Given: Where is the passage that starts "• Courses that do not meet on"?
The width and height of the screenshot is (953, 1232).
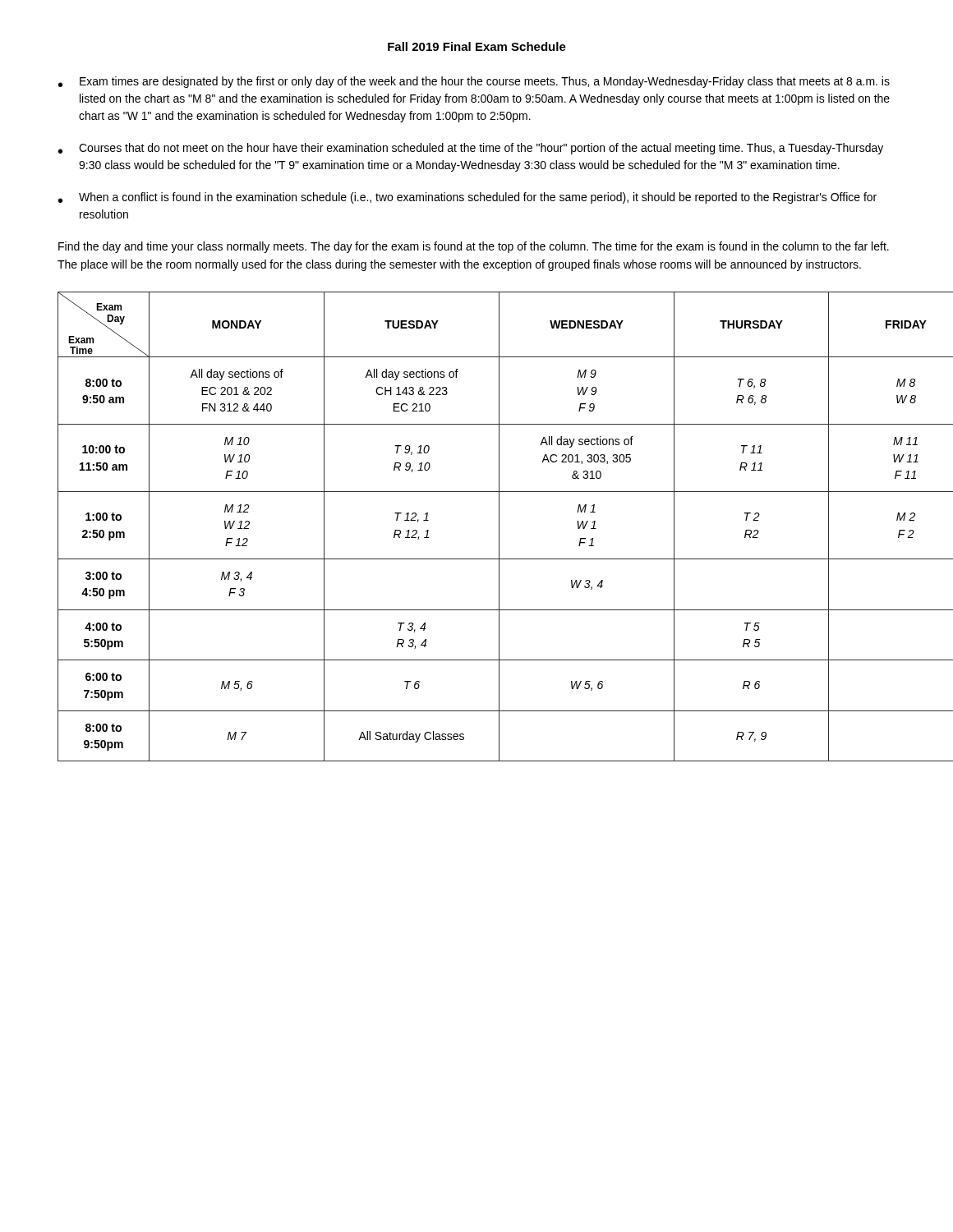Looking at the screenshot, I should pyautogui.click(x=476, y=157).
